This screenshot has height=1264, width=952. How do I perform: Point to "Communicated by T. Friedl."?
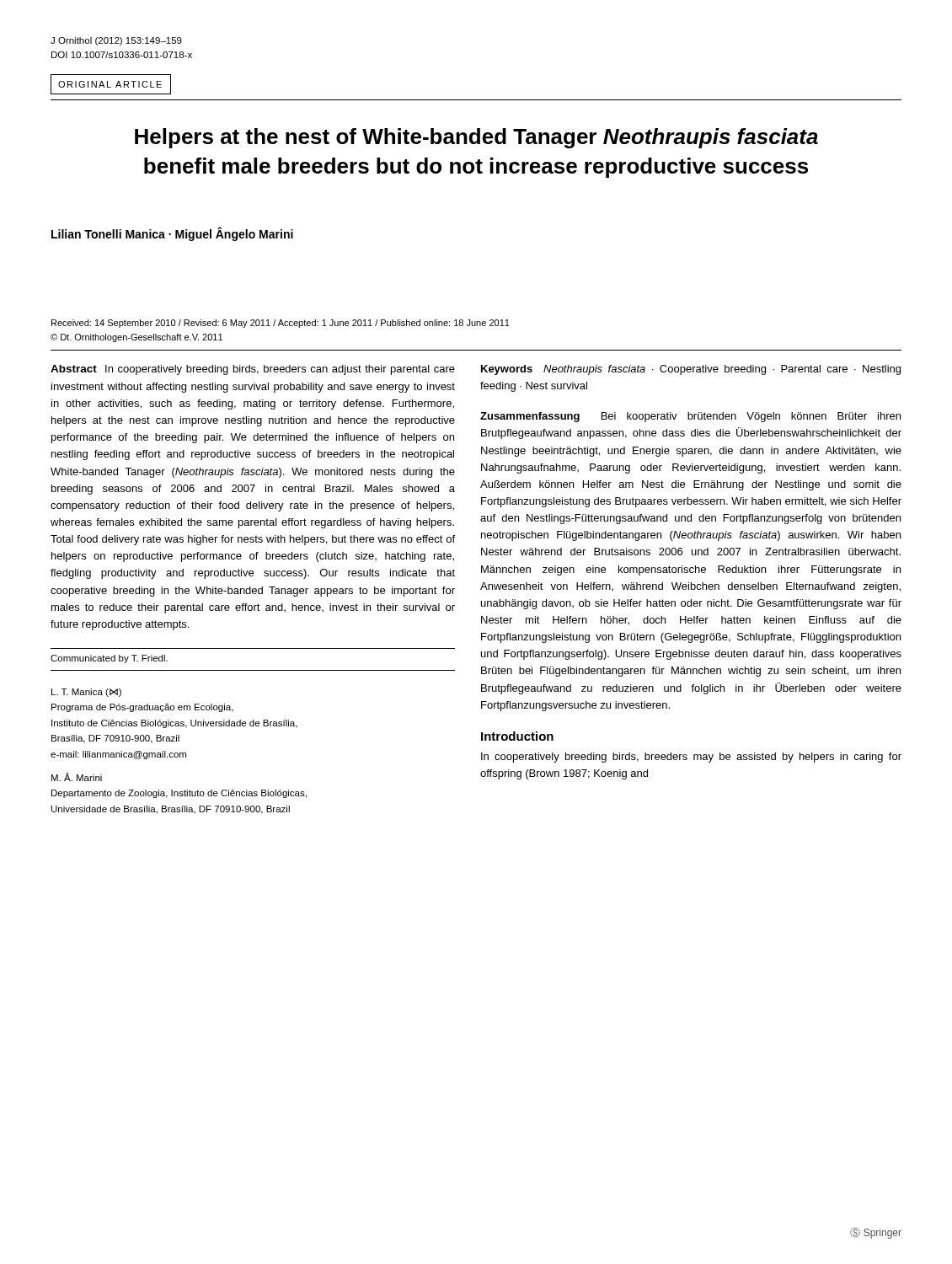click(109, 658)
